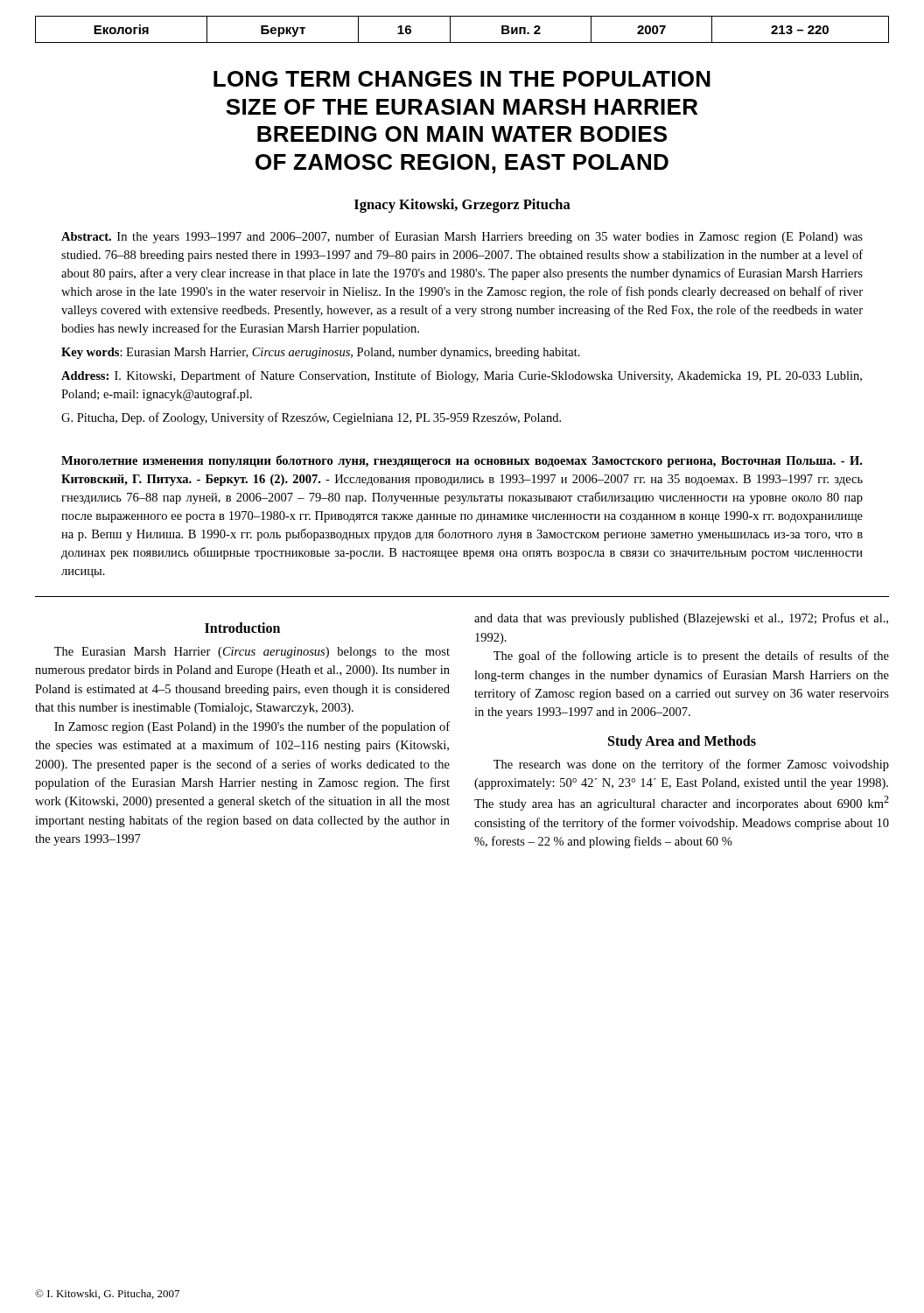Click the section header that begins "Study Area and"
Viewport: 924px width, 1313px height.
point(682,741)
